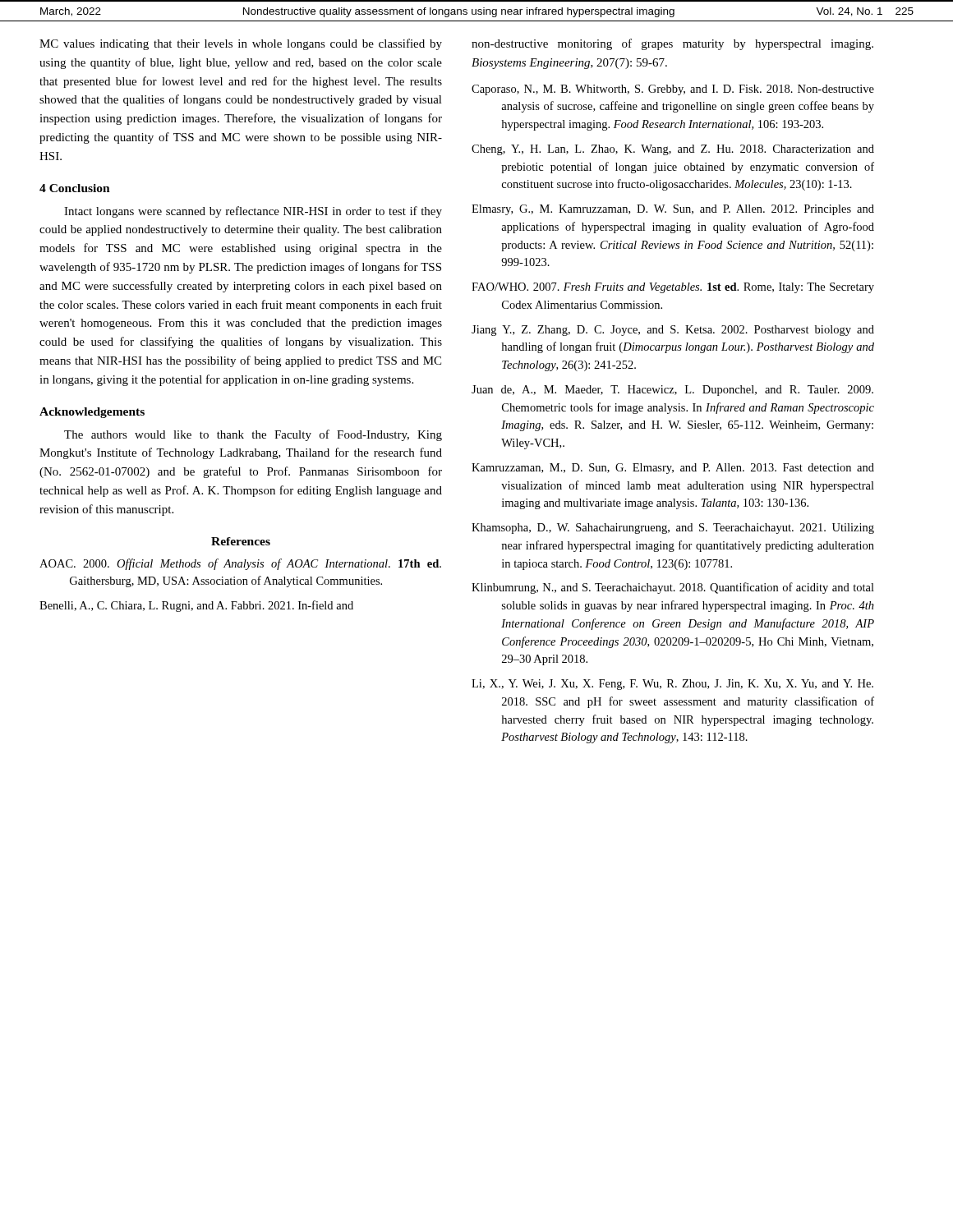
Task: Point to the block starting "Caporaso, N., M. B. Whitworth, S. Grebby, and"
Action: click(x=673, y=106)
